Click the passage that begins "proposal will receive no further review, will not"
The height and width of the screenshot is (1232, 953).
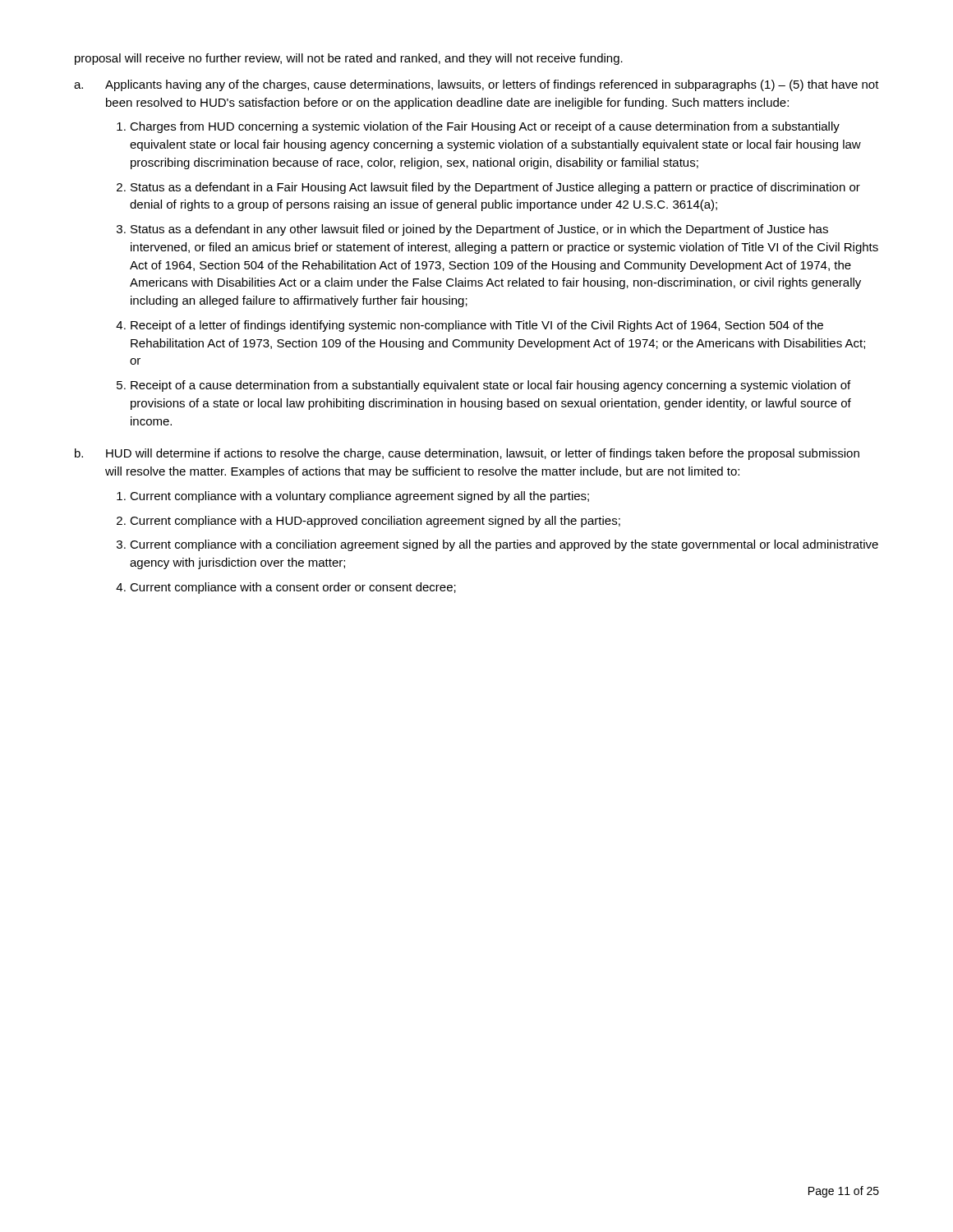tap(349, 58)
